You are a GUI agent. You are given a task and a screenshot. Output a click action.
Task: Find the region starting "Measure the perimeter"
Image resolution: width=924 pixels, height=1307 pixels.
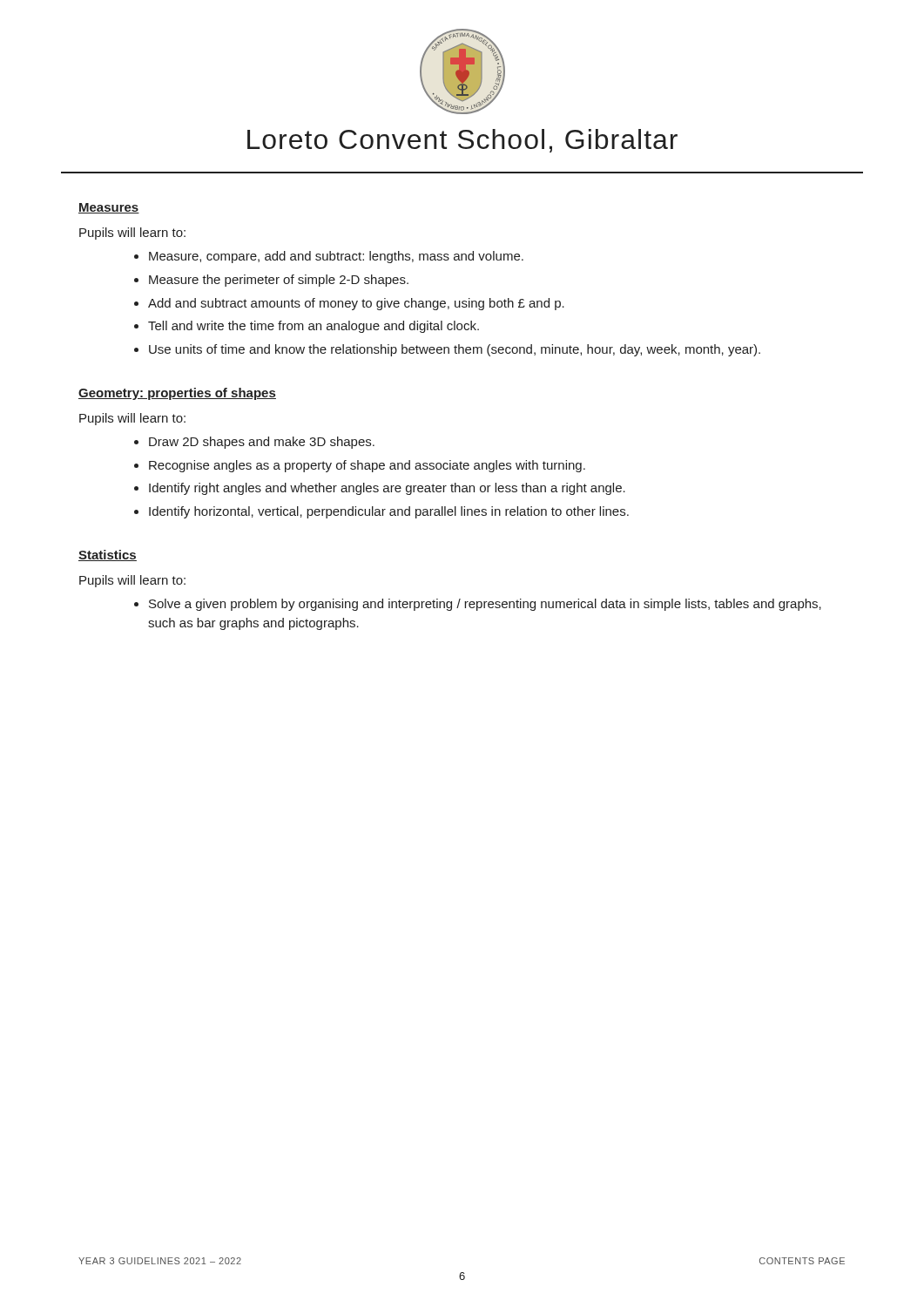click(279, 279)
